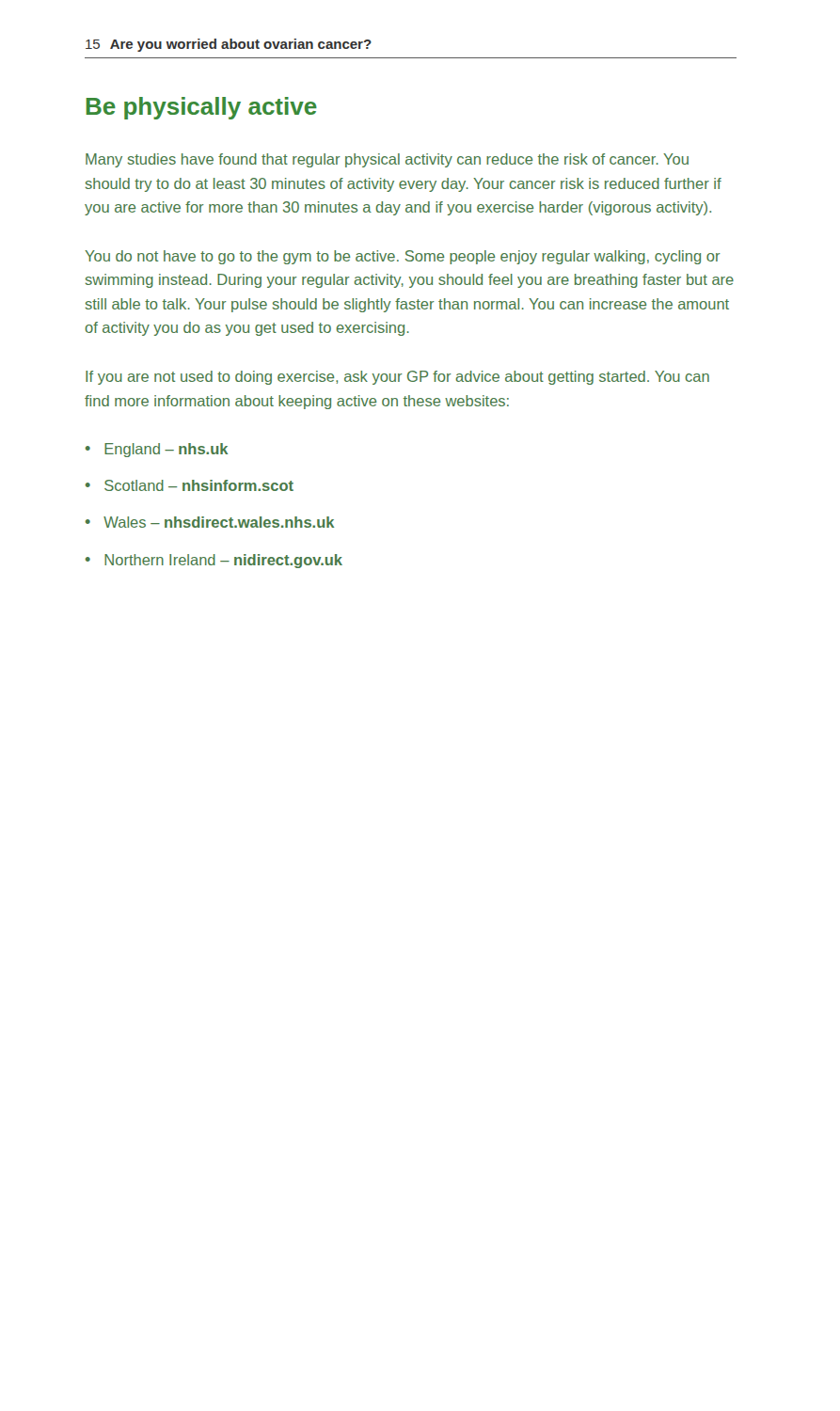This screenshot has height=1411, width=840.
Task: Locate the block starting "Many studies have"
Action: coord(403,183)
